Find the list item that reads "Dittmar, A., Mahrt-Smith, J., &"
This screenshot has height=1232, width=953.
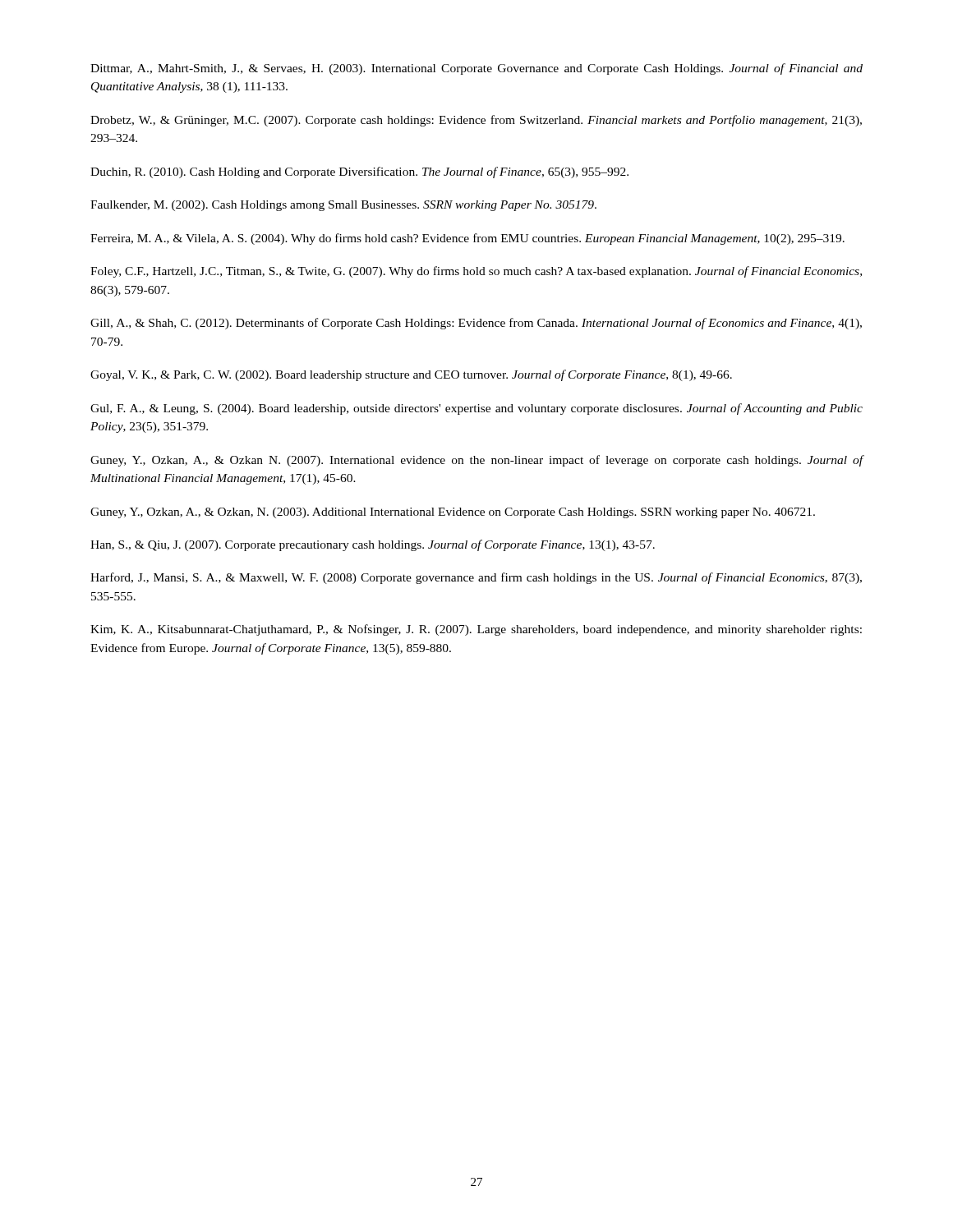tap(476, 77)
